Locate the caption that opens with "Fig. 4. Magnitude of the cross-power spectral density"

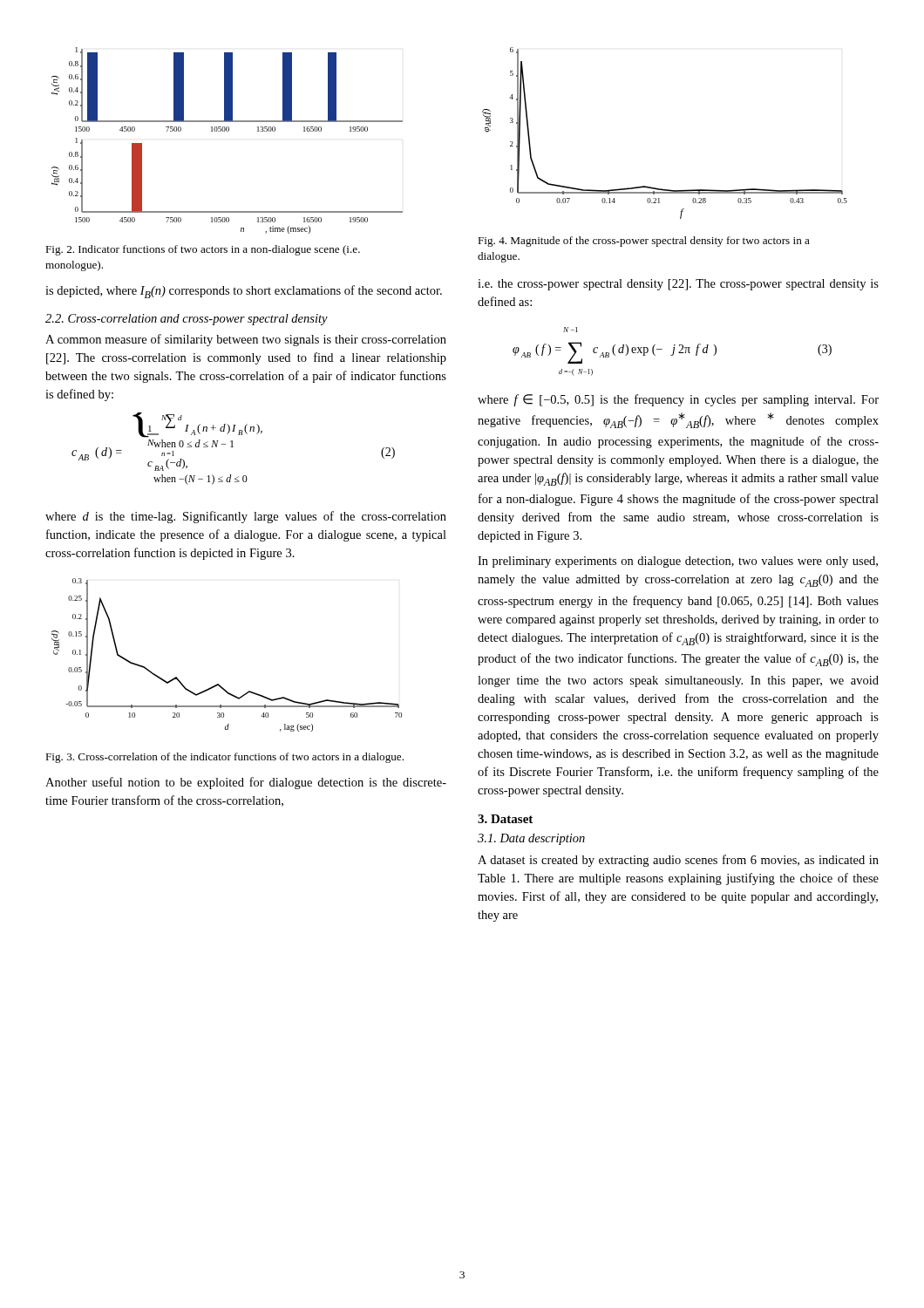pos(644,248)
